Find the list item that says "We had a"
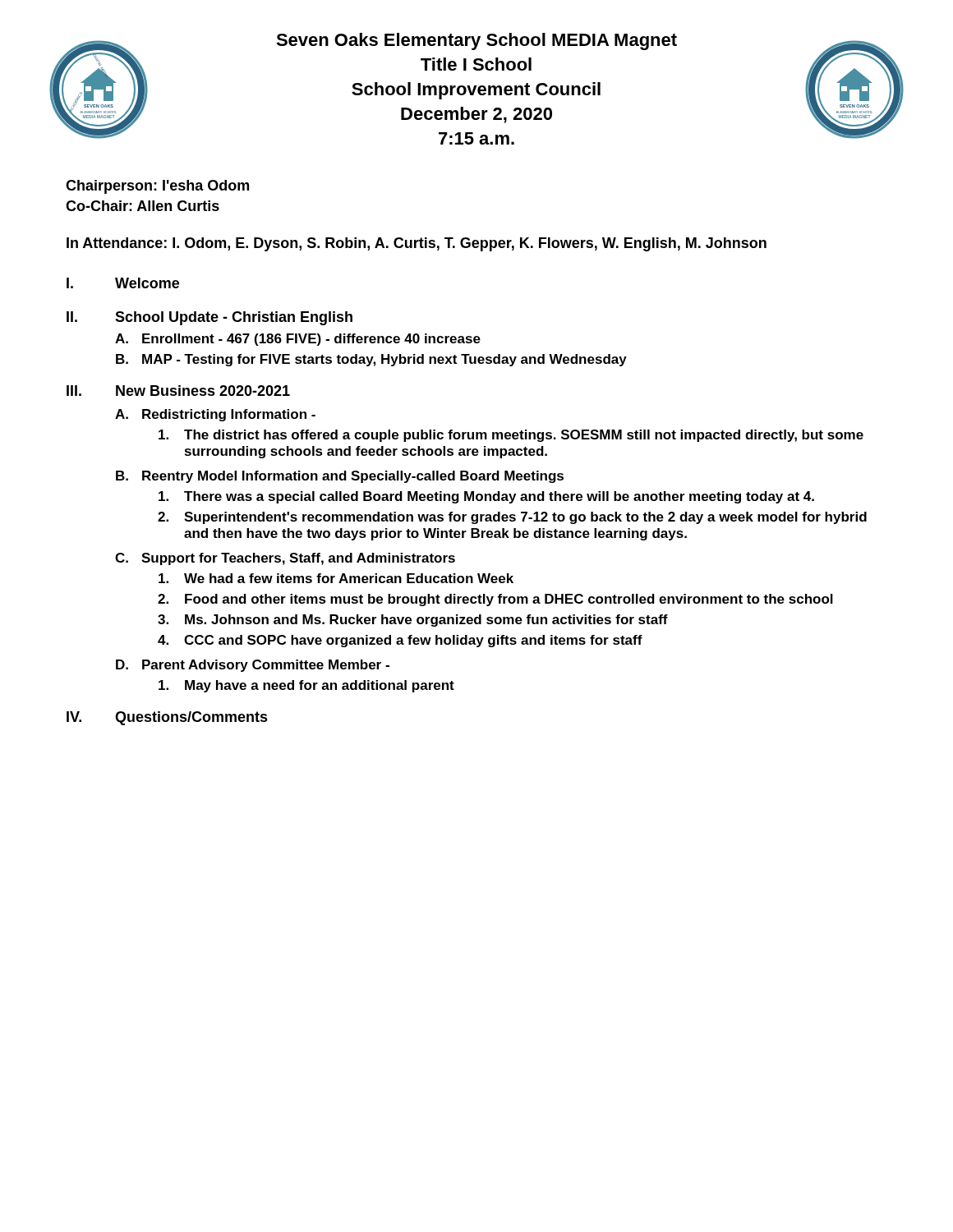The width and height of the screenshot is (953, 1232). pos(522,579)
